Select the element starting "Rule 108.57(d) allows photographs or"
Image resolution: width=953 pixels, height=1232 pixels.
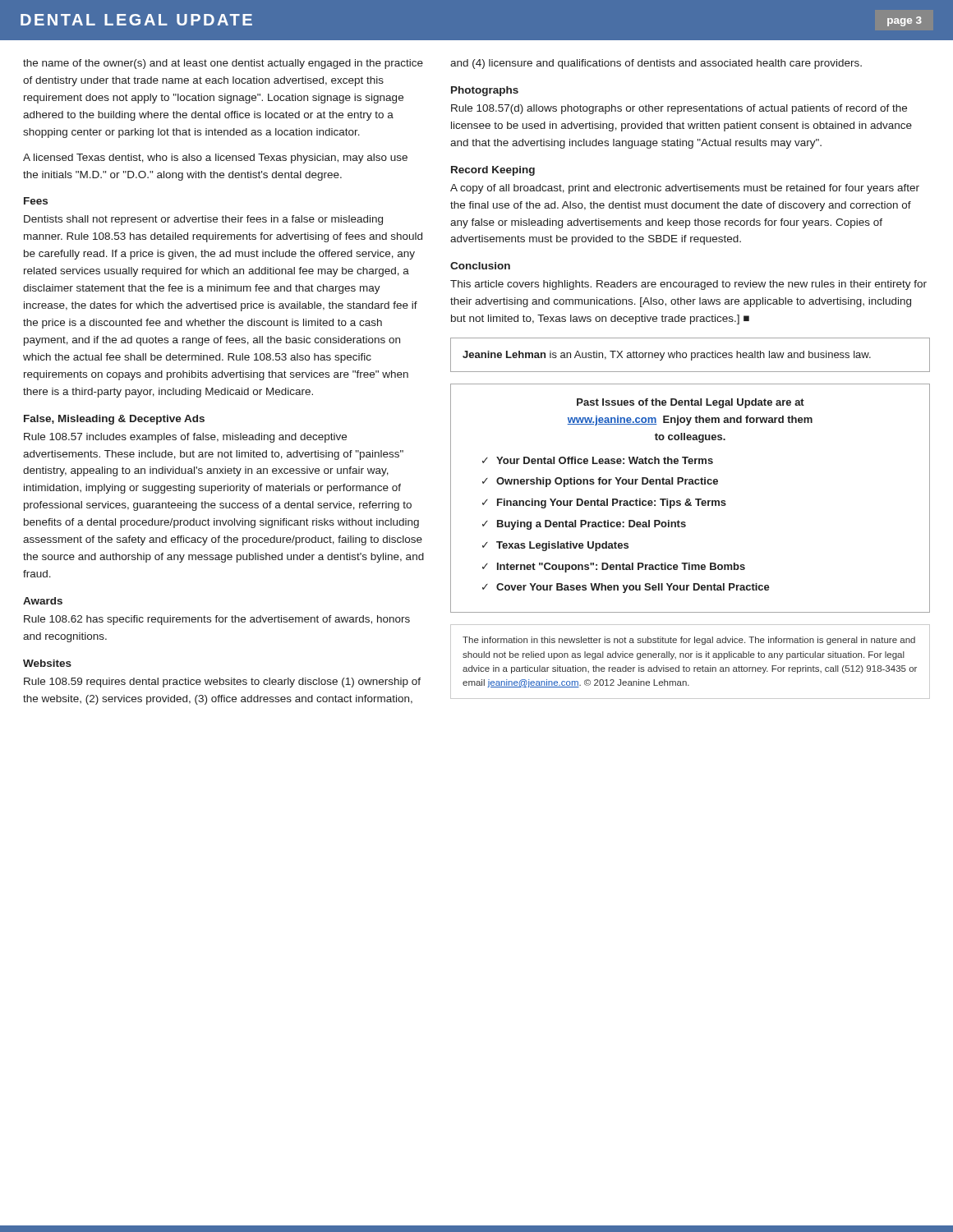pos(681,125)
